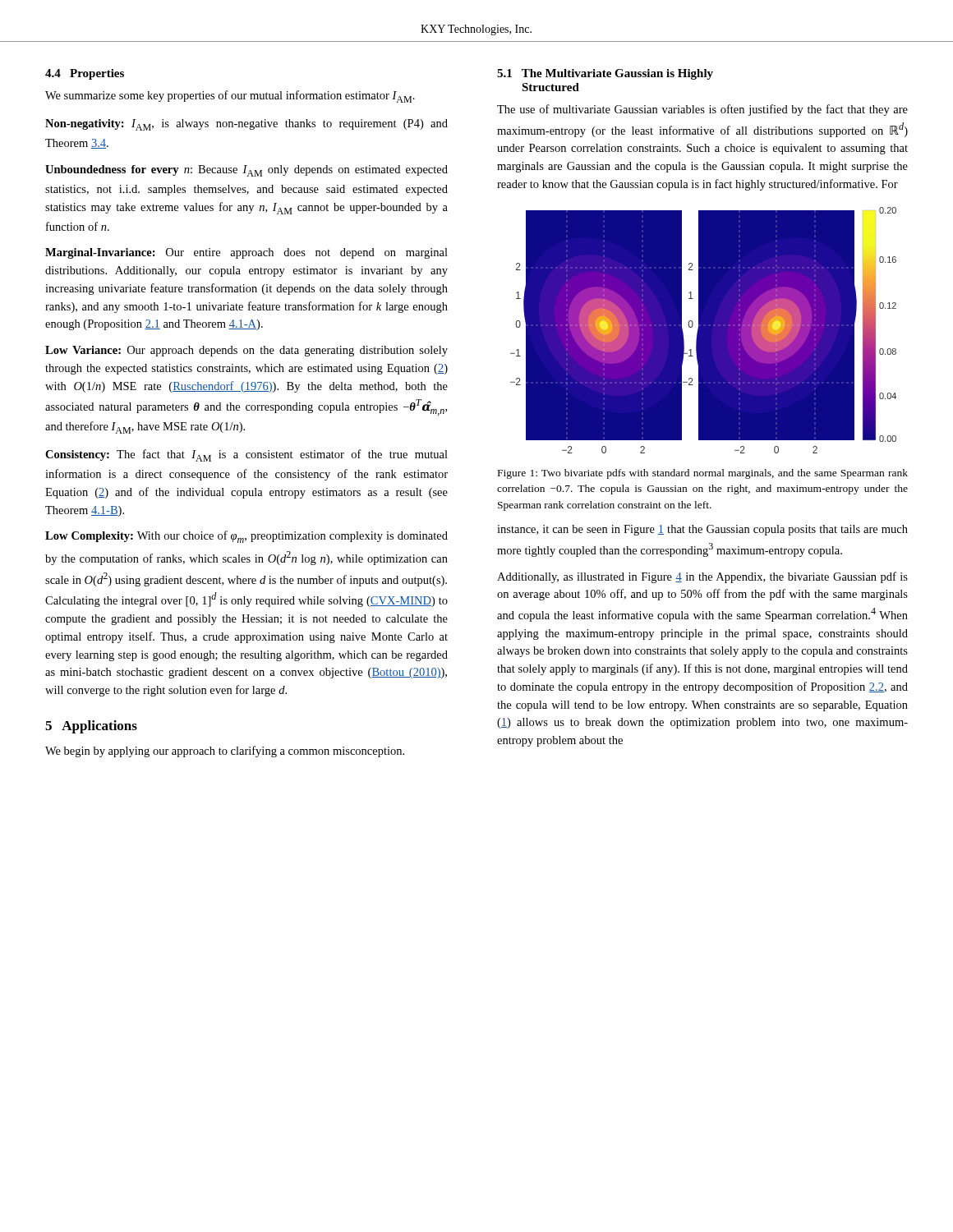Click where it says "5 Applications"
953x1232 pixels.
91,725
